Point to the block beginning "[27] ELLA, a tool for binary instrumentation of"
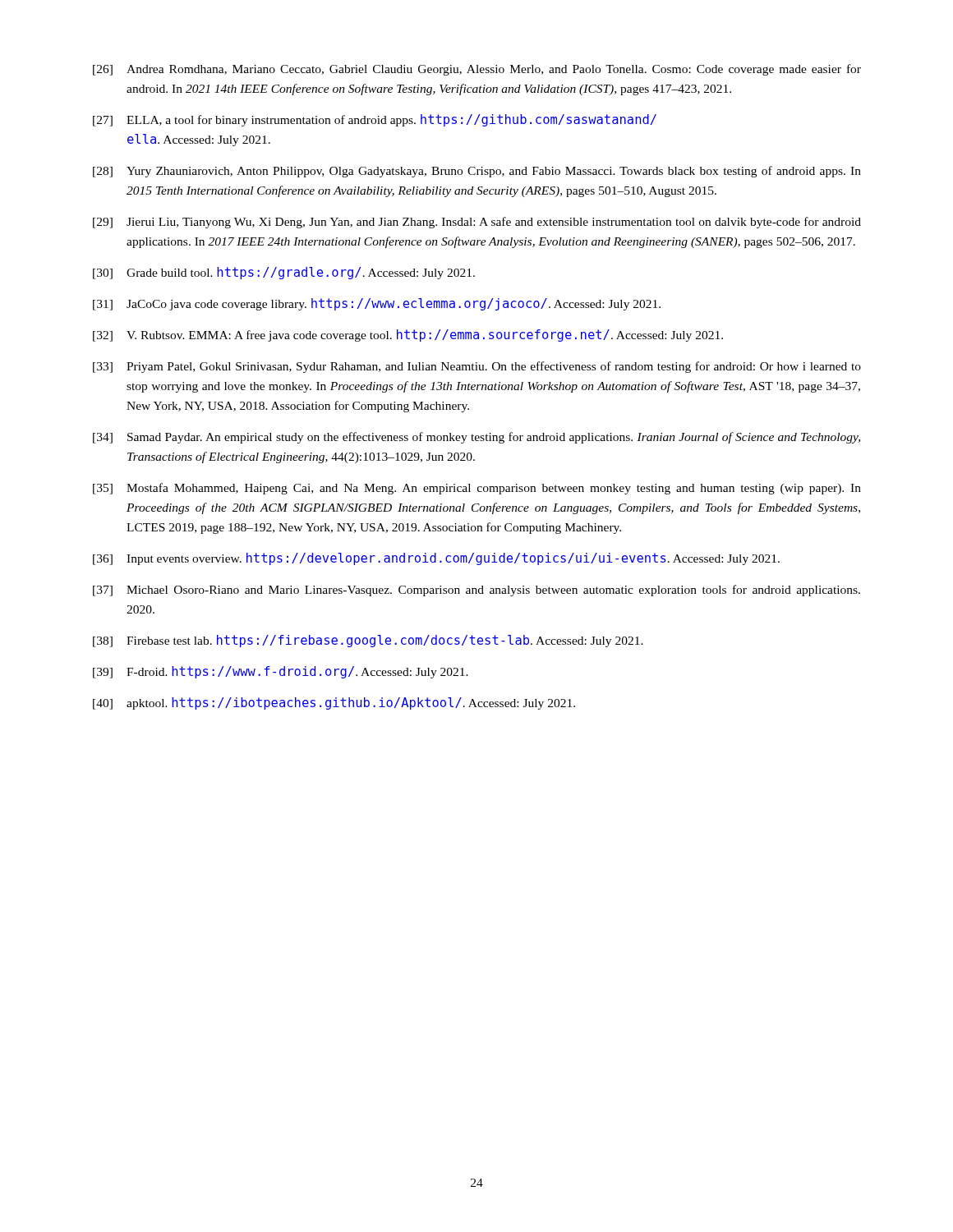 coord(476,130)
